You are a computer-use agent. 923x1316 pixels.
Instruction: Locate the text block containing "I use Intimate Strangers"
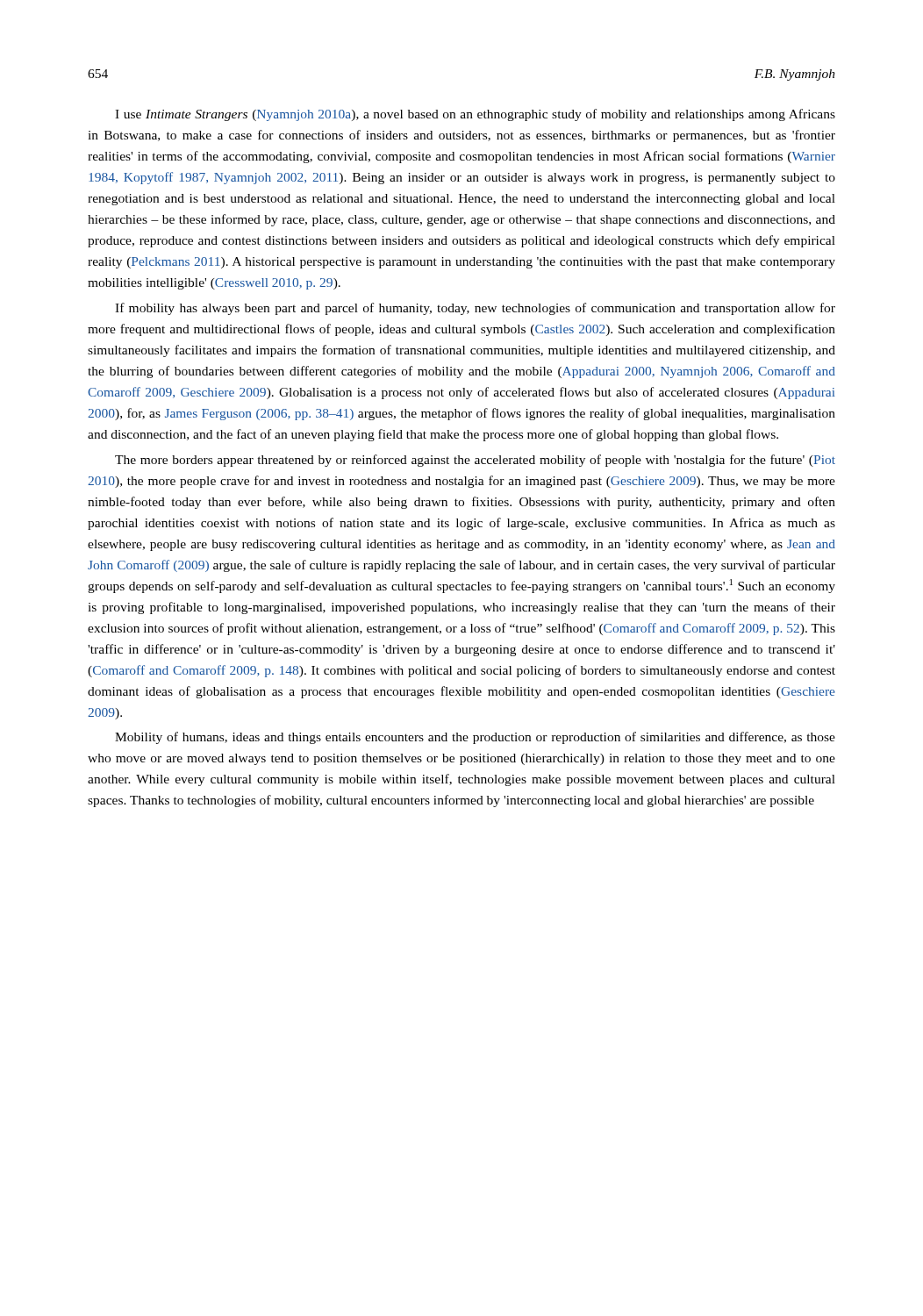click(462, 198)
